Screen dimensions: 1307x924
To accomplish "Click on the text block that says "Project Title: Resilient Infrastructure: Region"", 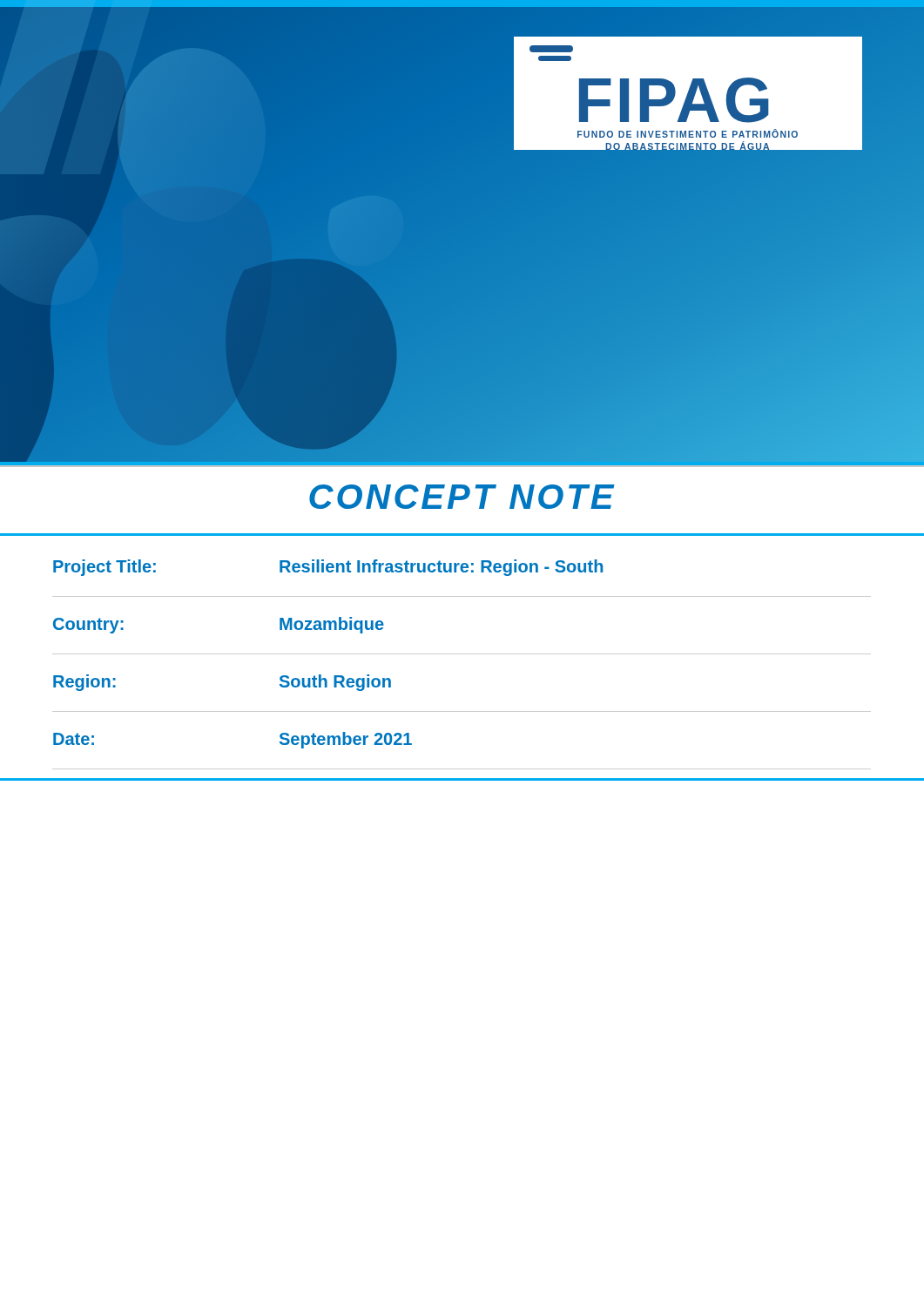I will coord(328,567).
